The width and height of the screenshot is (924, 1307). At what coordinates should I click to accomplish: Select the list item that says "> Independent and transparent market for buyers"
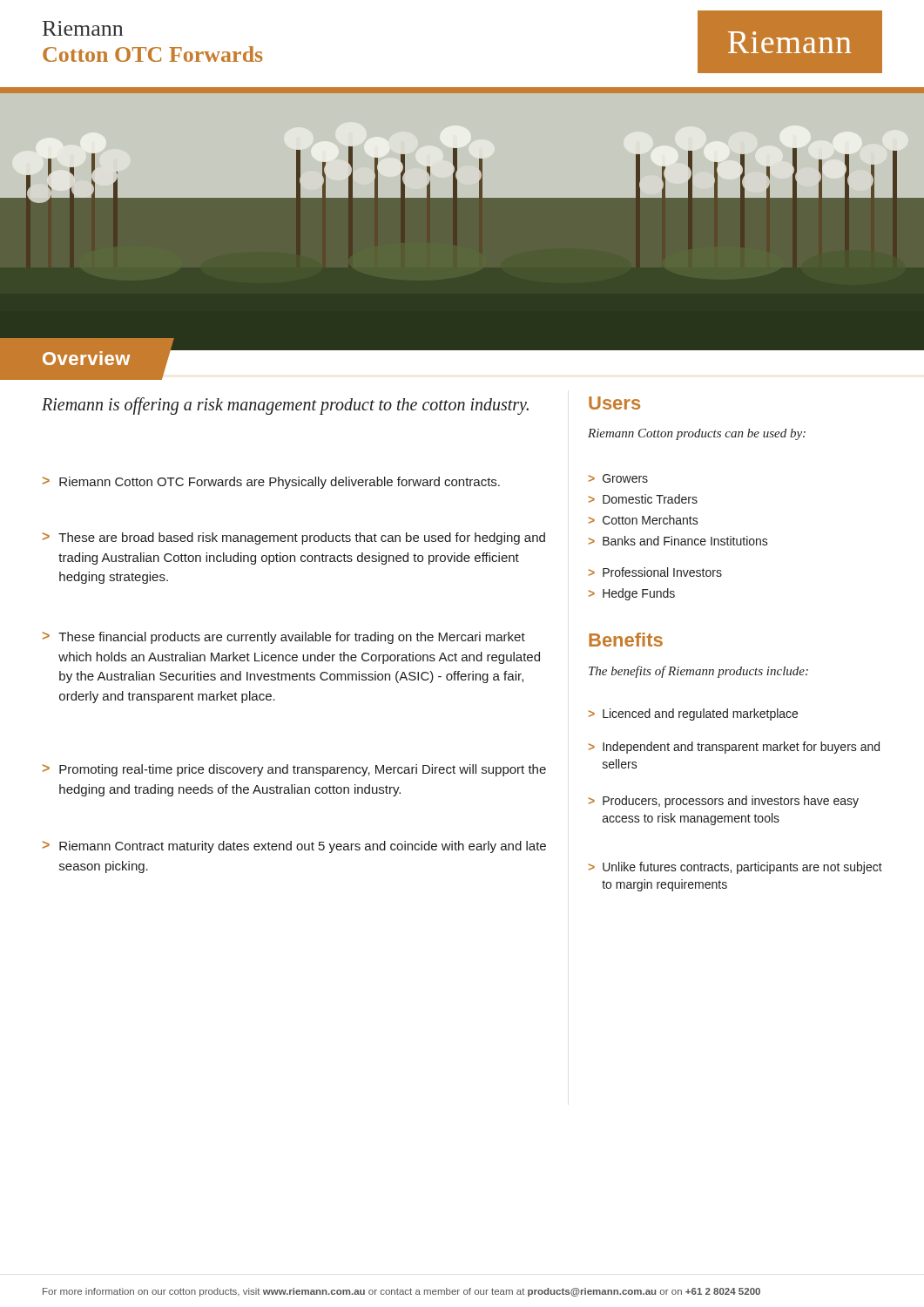735,756
